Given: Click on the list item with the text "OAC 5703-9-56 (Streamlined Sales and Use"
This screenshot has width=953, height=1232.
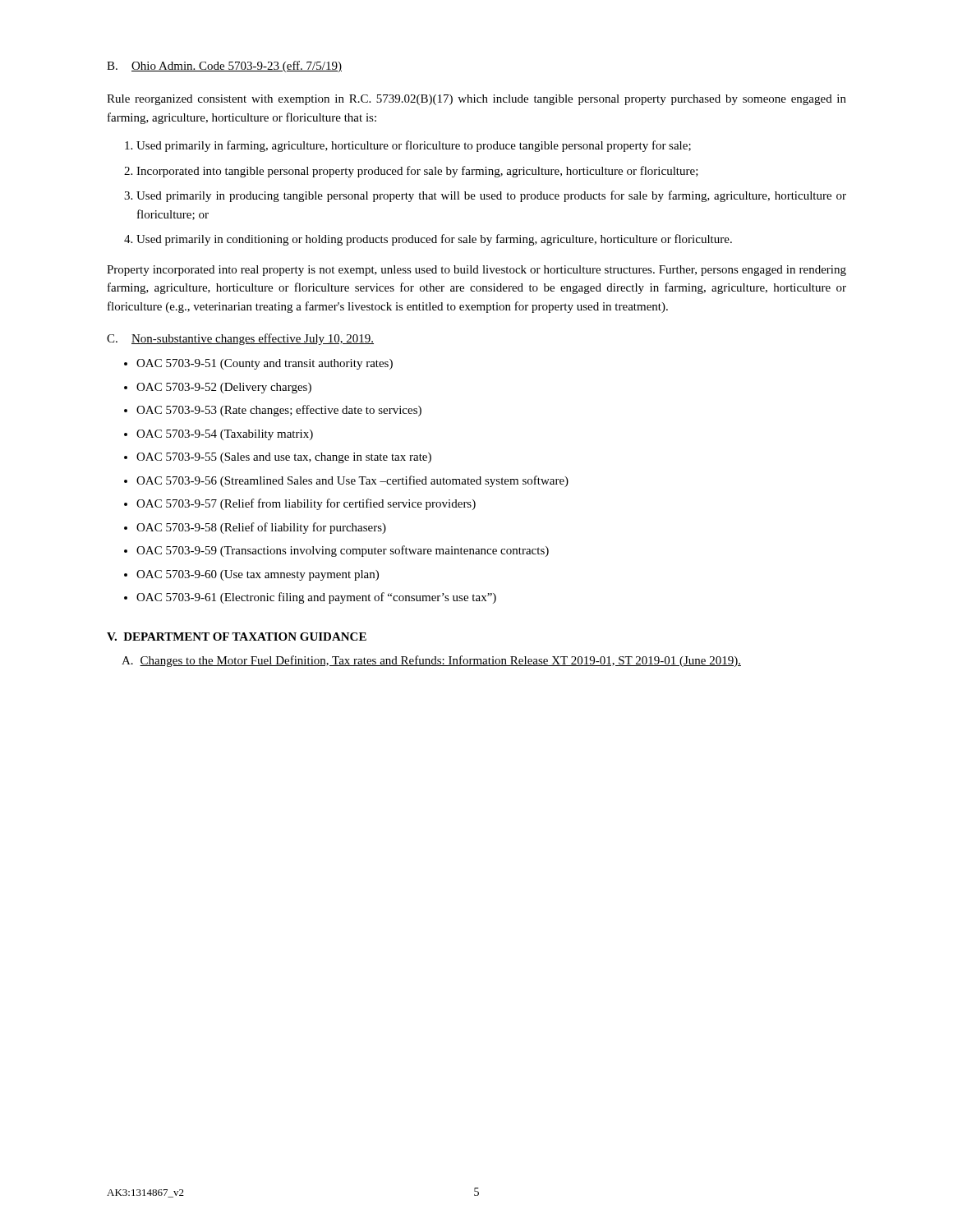Looking at the screenshot, I should coord(352,480).
